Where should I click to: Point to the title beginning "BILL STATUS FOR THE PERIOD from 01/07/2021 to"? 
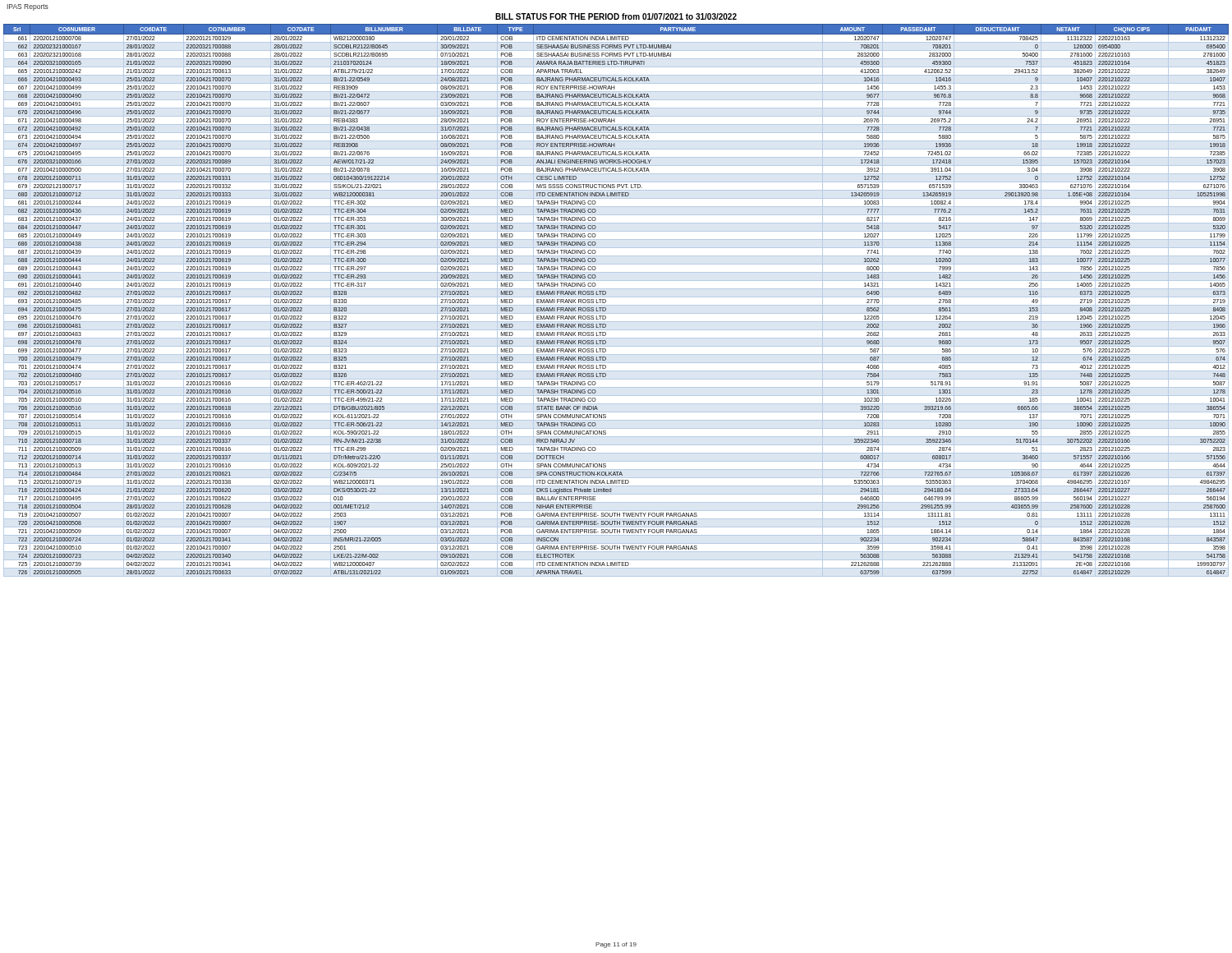pos(616,17)
